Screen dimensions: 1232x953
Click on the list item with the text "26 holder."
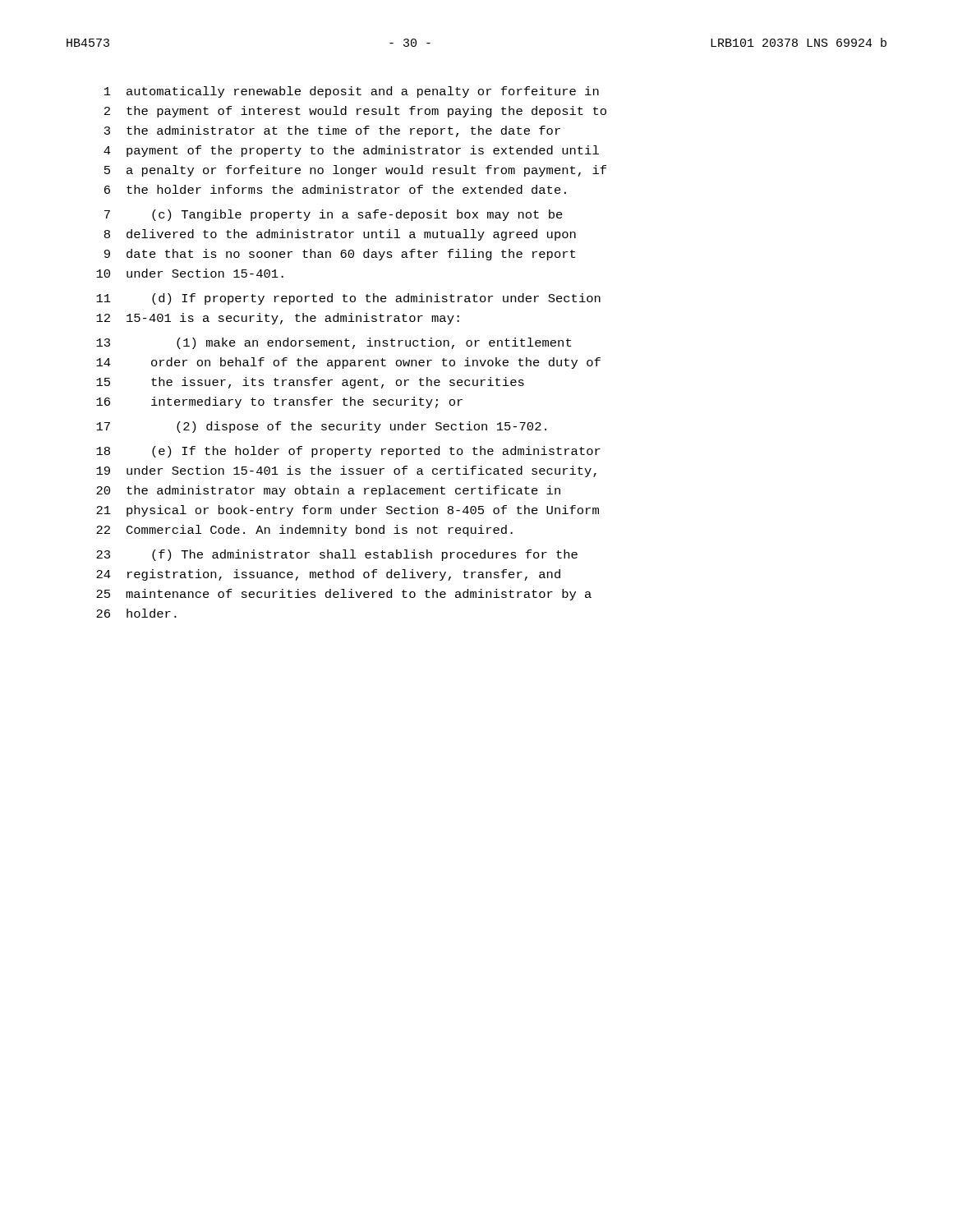coord(136,613)
